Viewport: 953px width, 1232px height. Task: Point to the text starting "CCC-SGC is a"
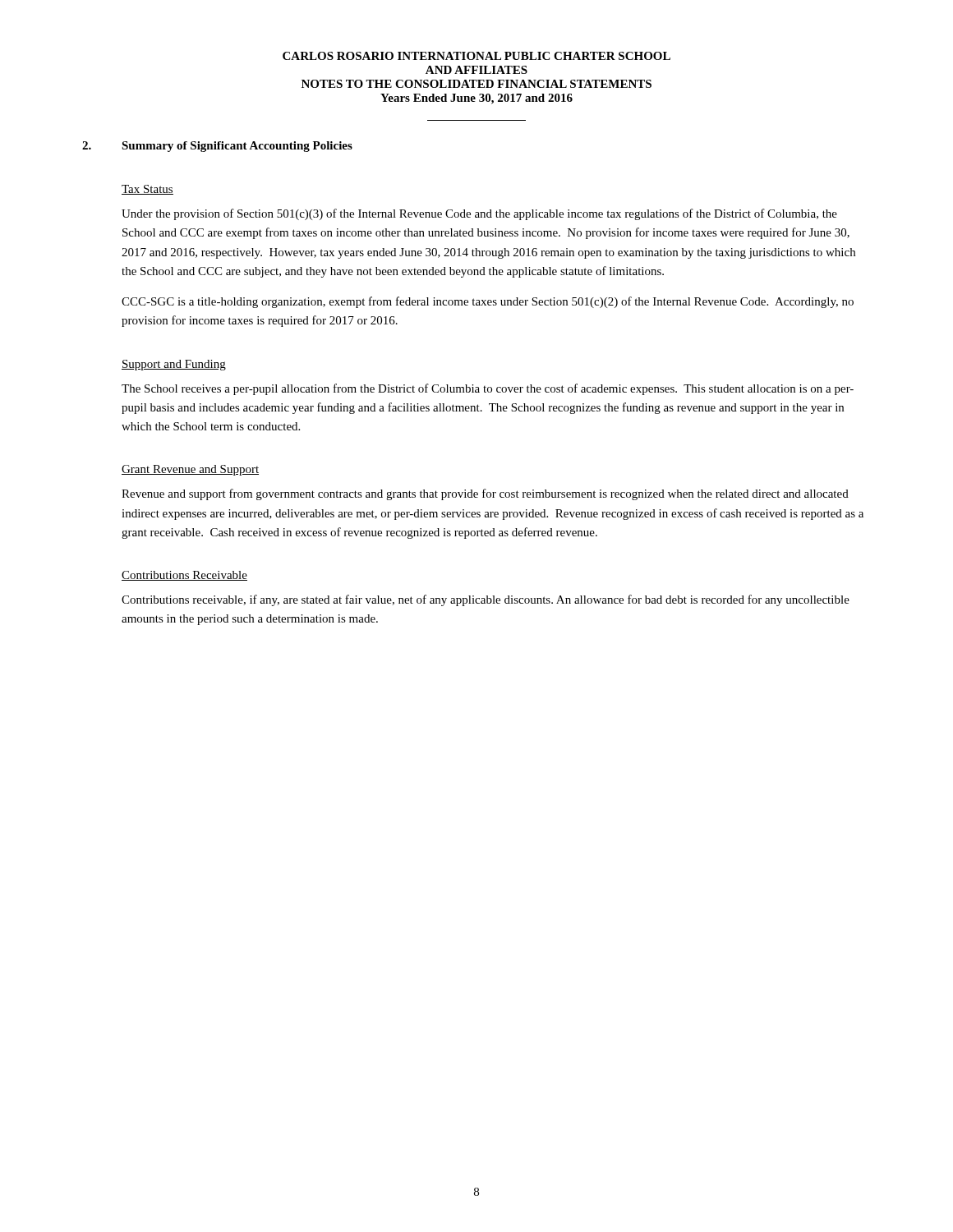coord(488,311)
